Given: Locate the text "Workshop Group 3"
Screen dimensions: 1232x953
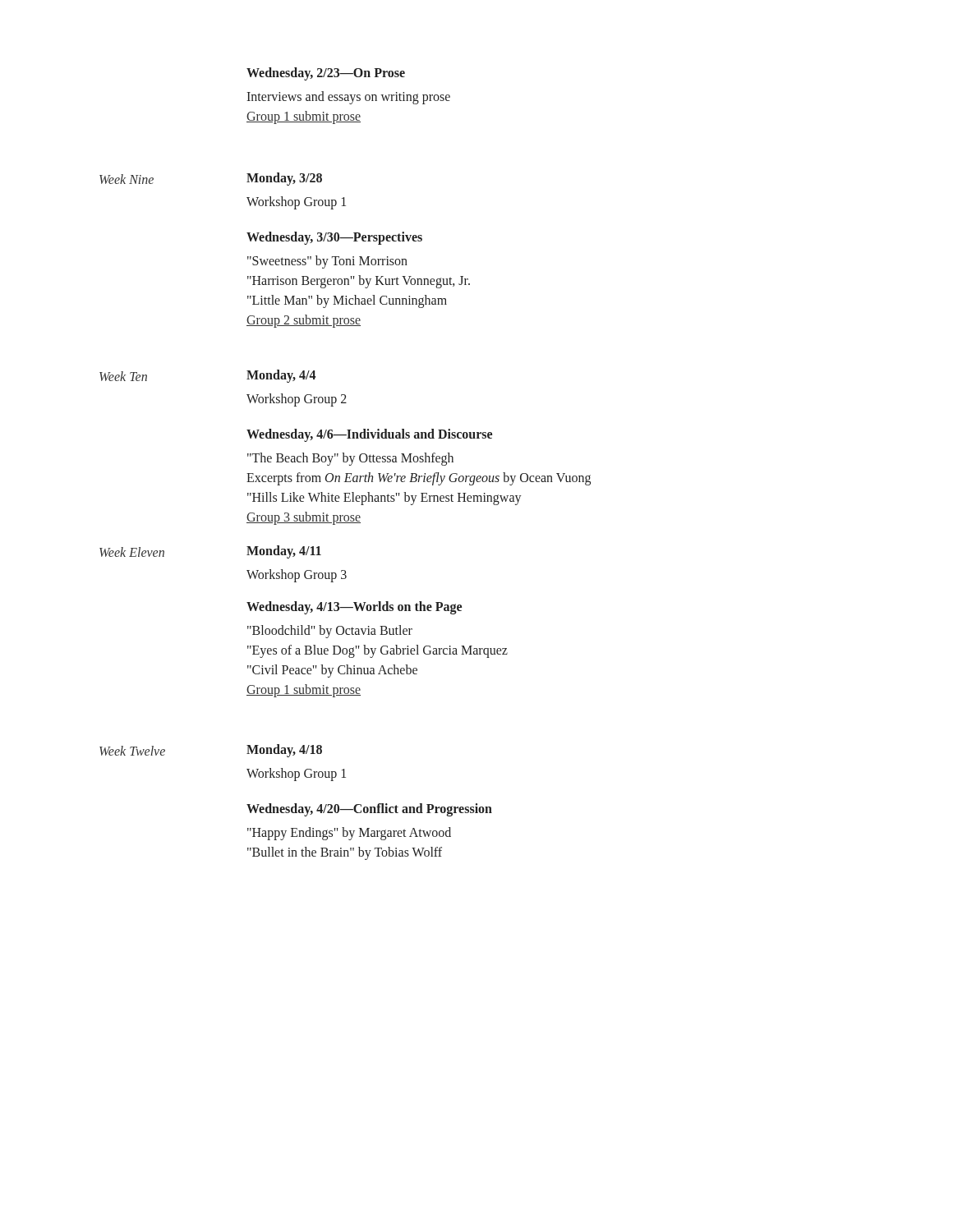Looking at the screenshot, I should 297,575.
